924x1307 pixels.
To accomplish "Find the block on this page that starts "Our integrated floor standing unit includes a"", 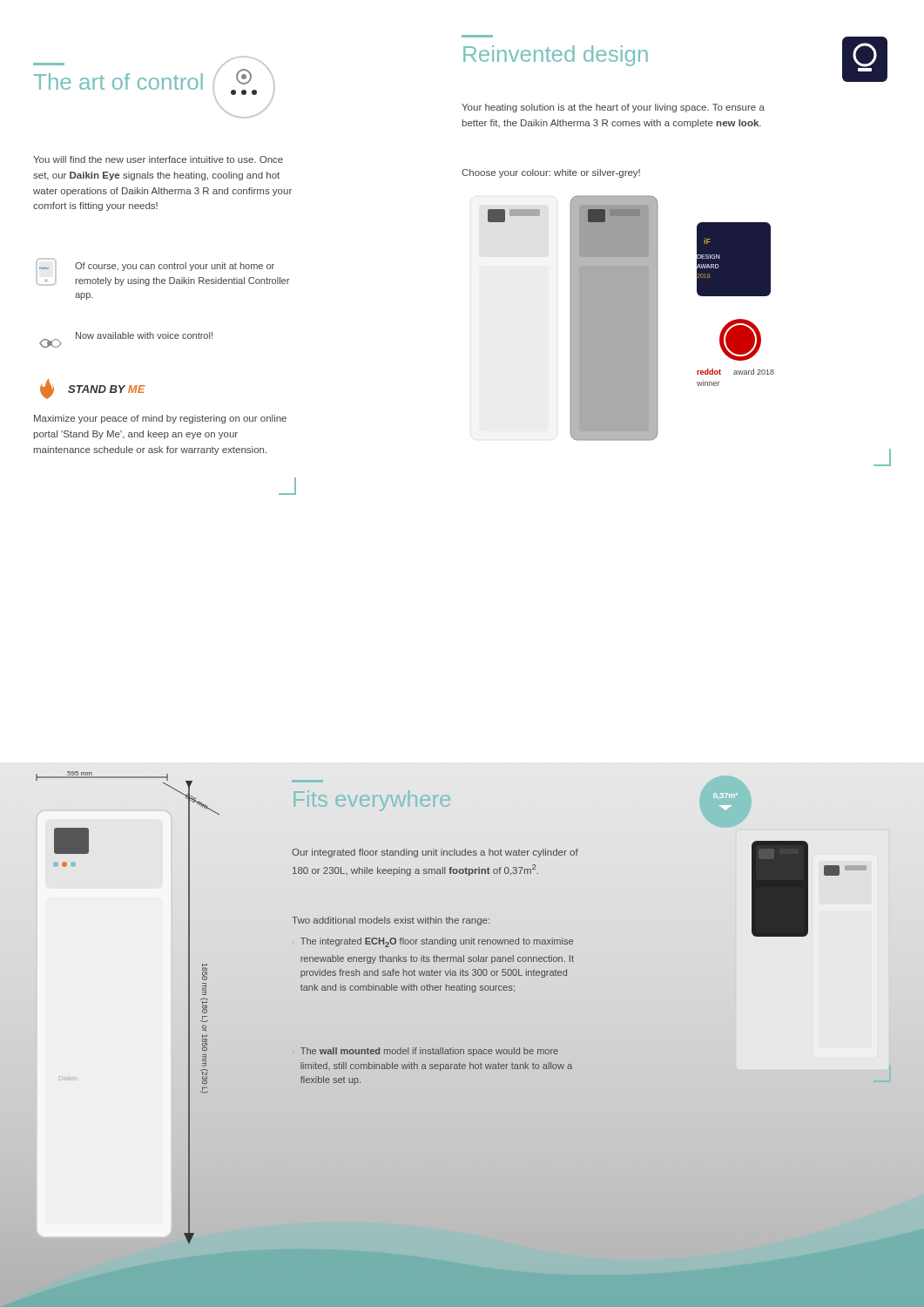I will coord(435,861).
